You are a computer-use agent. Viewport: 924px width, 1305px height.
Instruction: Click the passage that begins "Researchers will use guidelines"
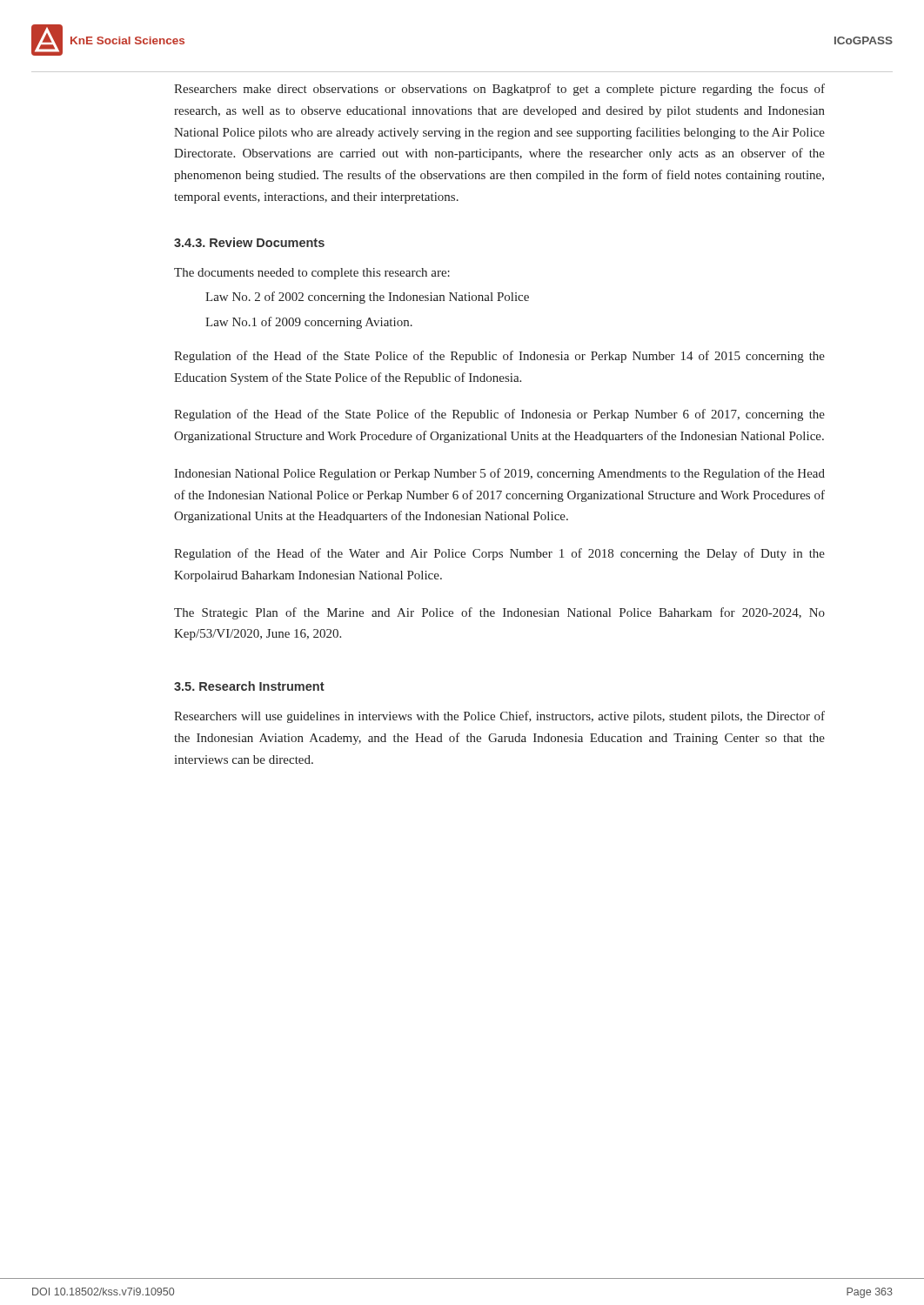[499, 738]
